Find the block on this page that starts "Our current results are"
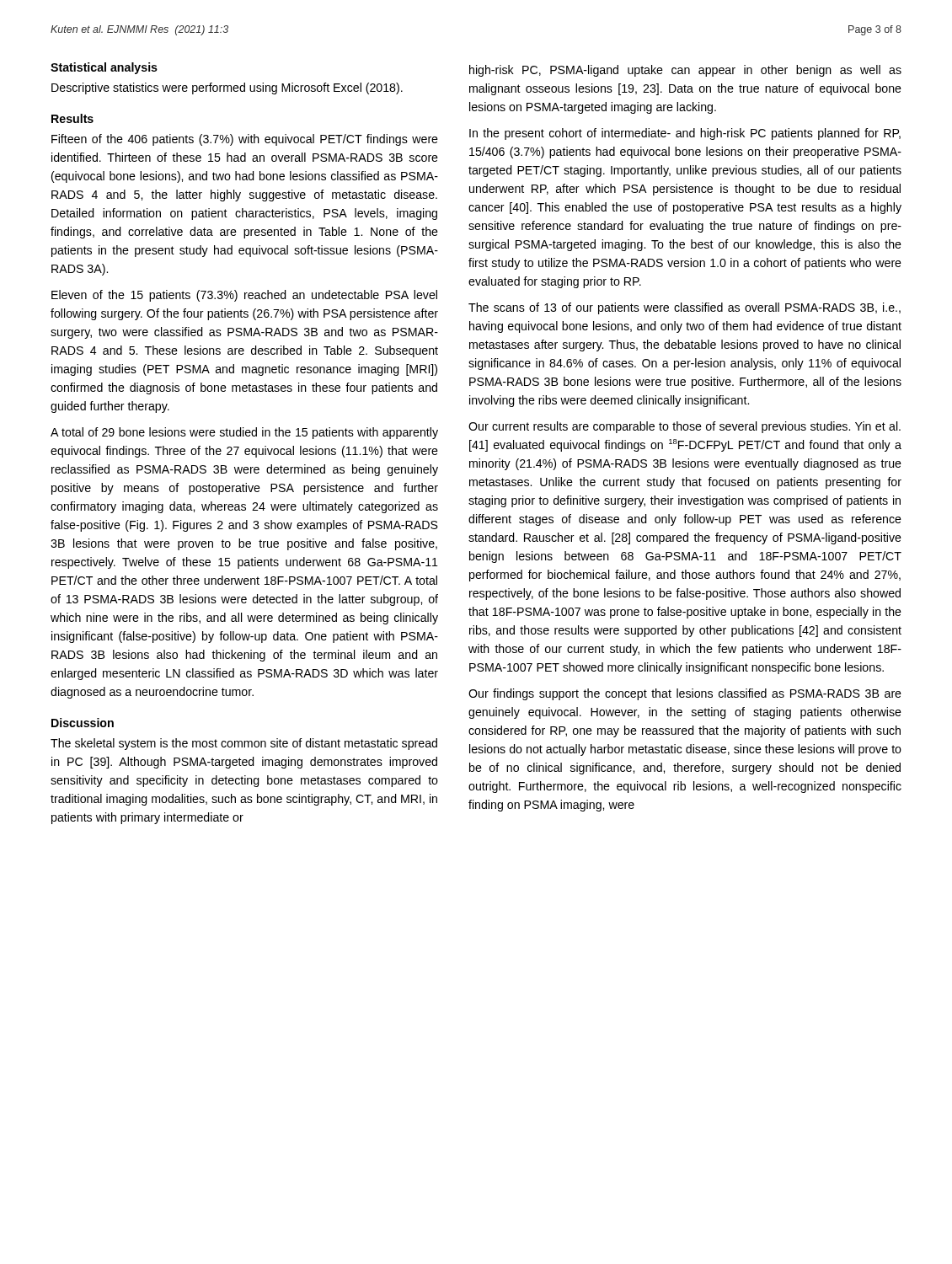The height and width of the screenshot is (1264, 952). click(x=685, y=547)
